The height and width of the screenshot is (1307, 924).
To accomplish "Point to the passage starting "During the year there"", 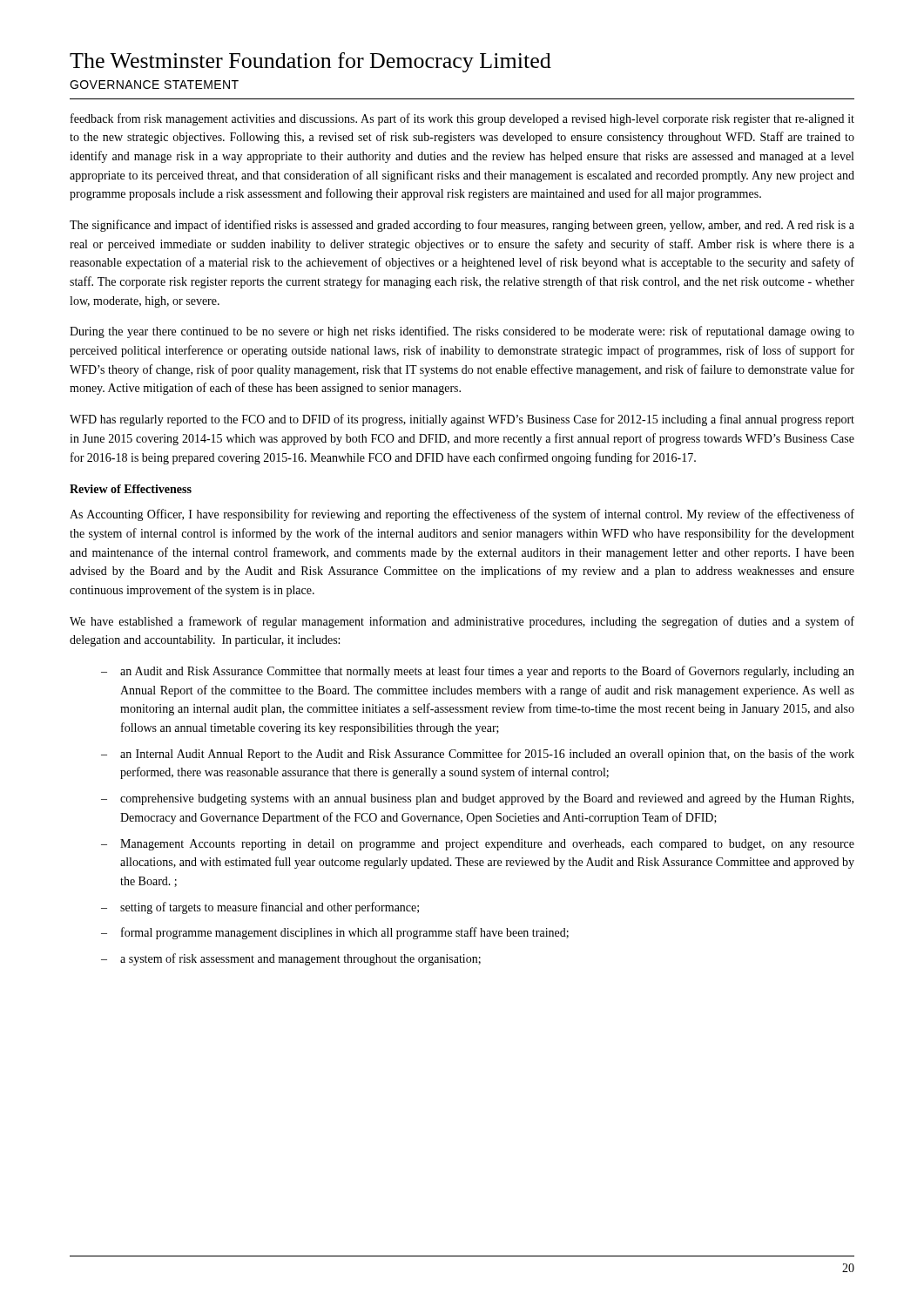I will point(462,360).
